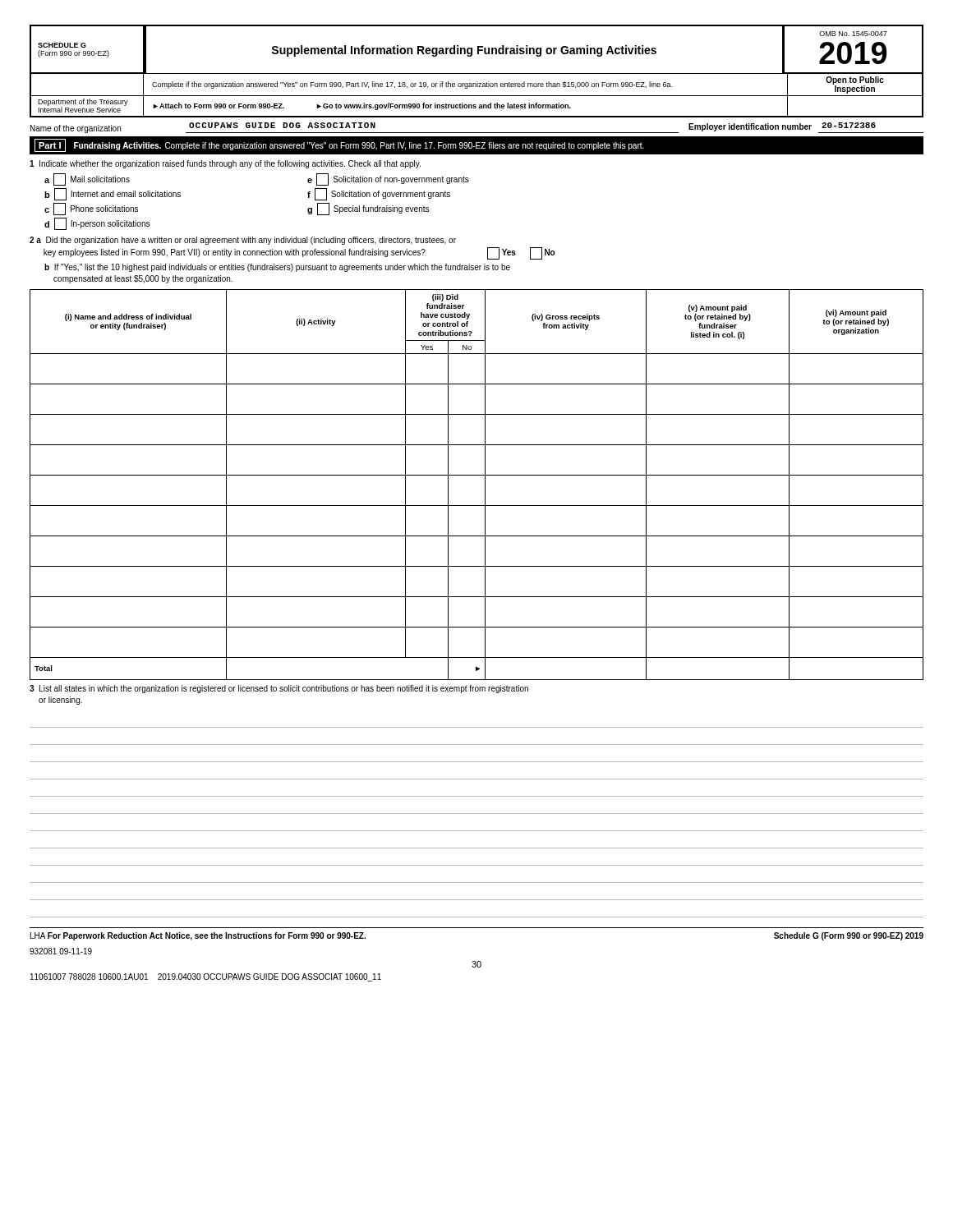953x1232 pixels.
Task: Click on the table containing "(iv) Gross receipts"
Action: (476, 484)
